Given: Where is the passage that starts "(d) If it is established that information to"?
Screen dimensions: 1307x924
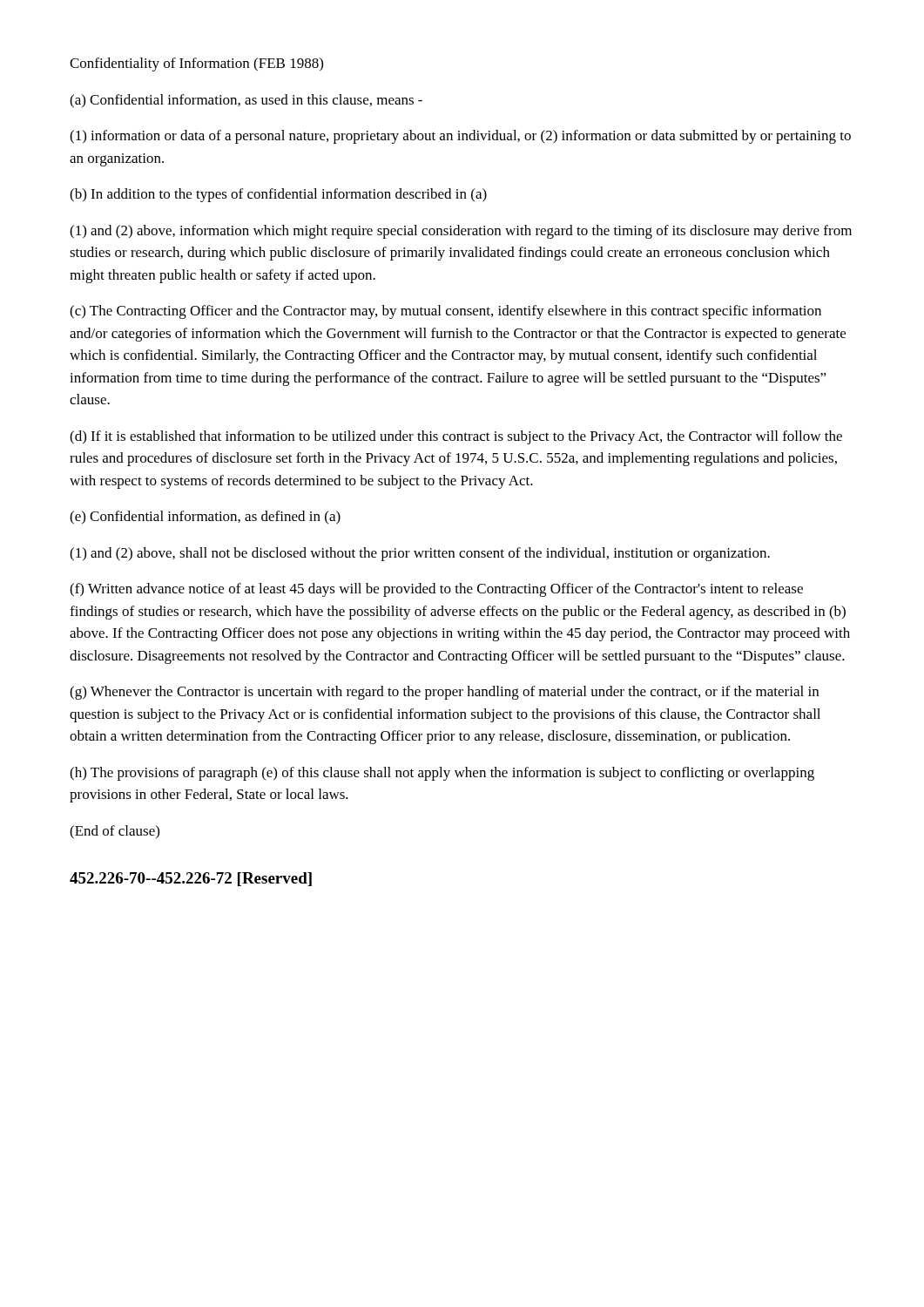Looking at the screenshot, I should (x=456, y=458).
